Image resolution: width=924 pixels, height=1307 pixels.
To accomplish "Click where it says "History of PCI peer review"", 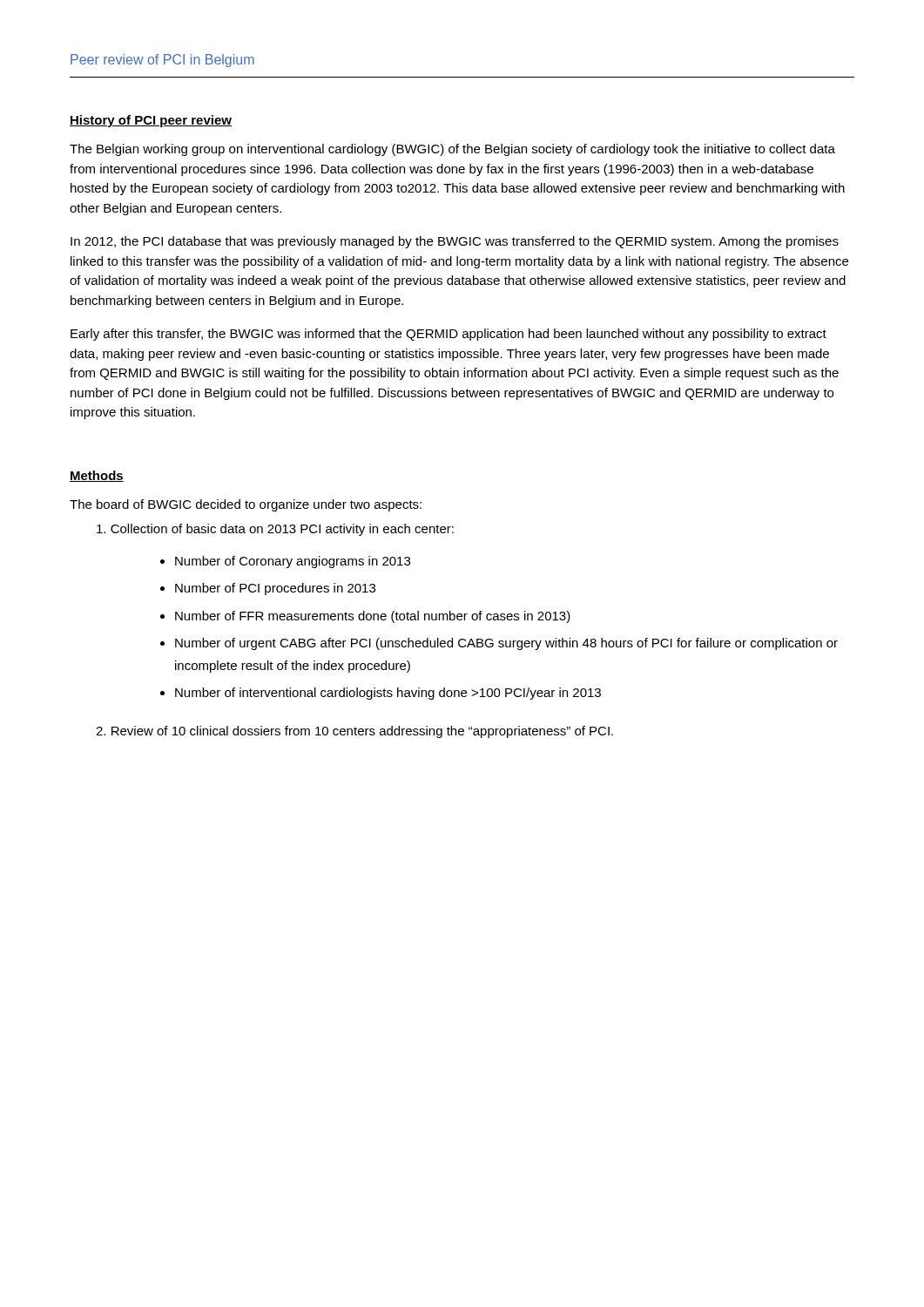I will point(151,120).
